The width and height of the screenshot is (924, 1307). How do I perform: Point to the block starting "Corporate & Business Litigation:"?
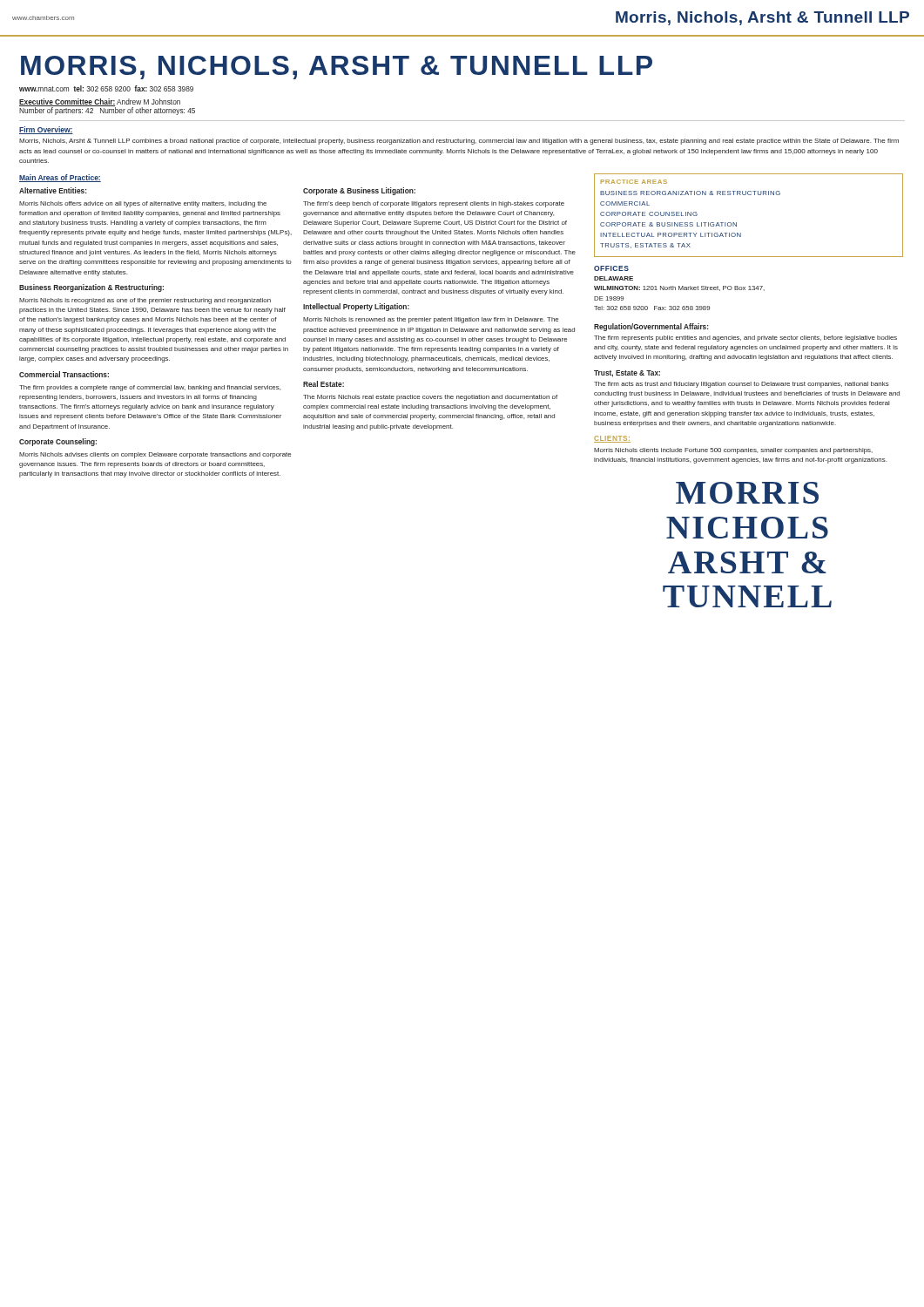pos(359,191)
